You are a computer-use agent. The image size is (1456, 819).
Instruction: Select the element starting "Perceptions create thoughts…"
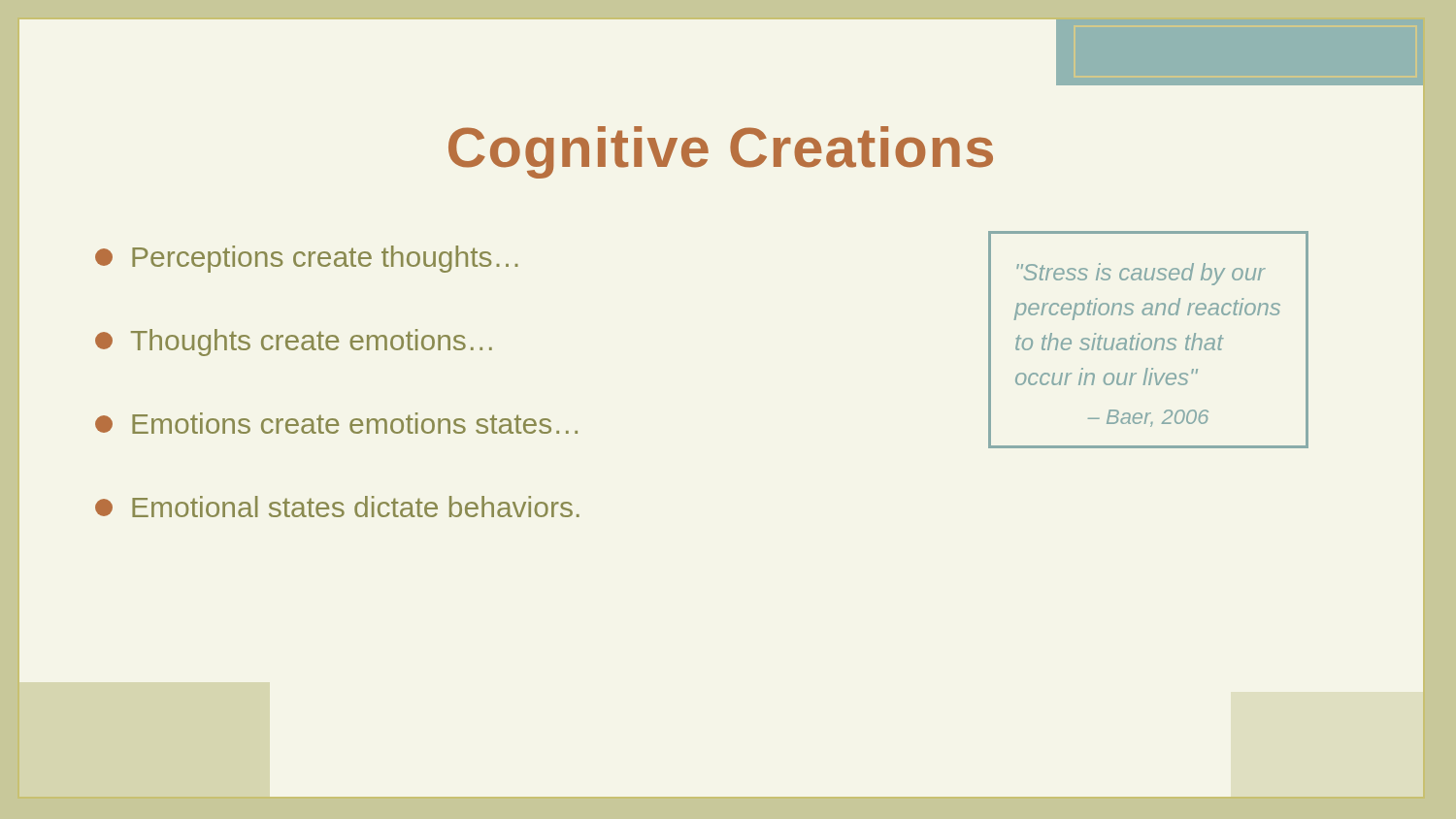[x=308, y=257]
